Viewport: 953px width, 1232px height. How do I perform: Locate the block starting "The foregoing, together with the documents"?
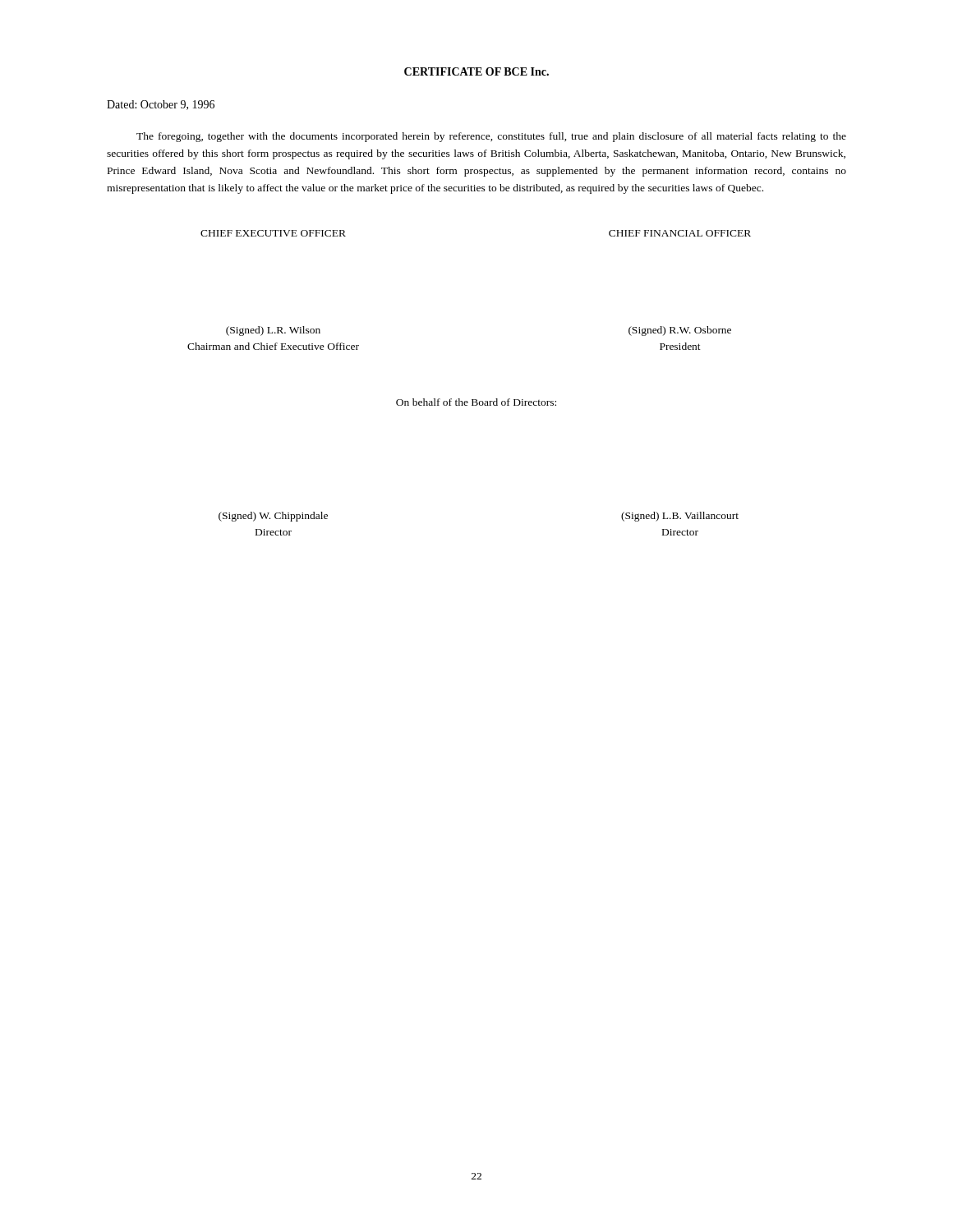[476, 162]
